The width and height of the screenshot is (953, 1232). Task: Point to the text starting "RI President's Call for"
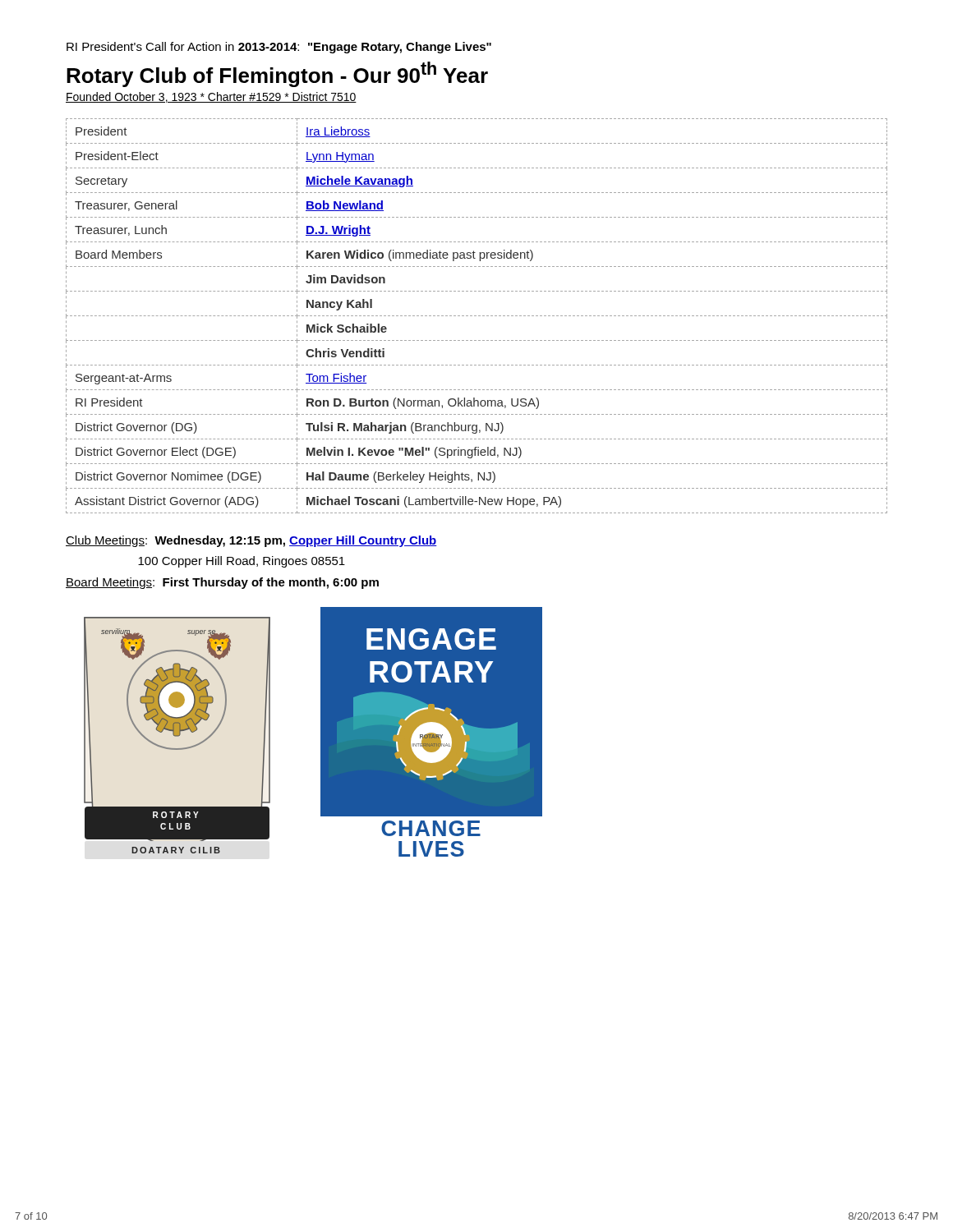(x=279, y=46)
